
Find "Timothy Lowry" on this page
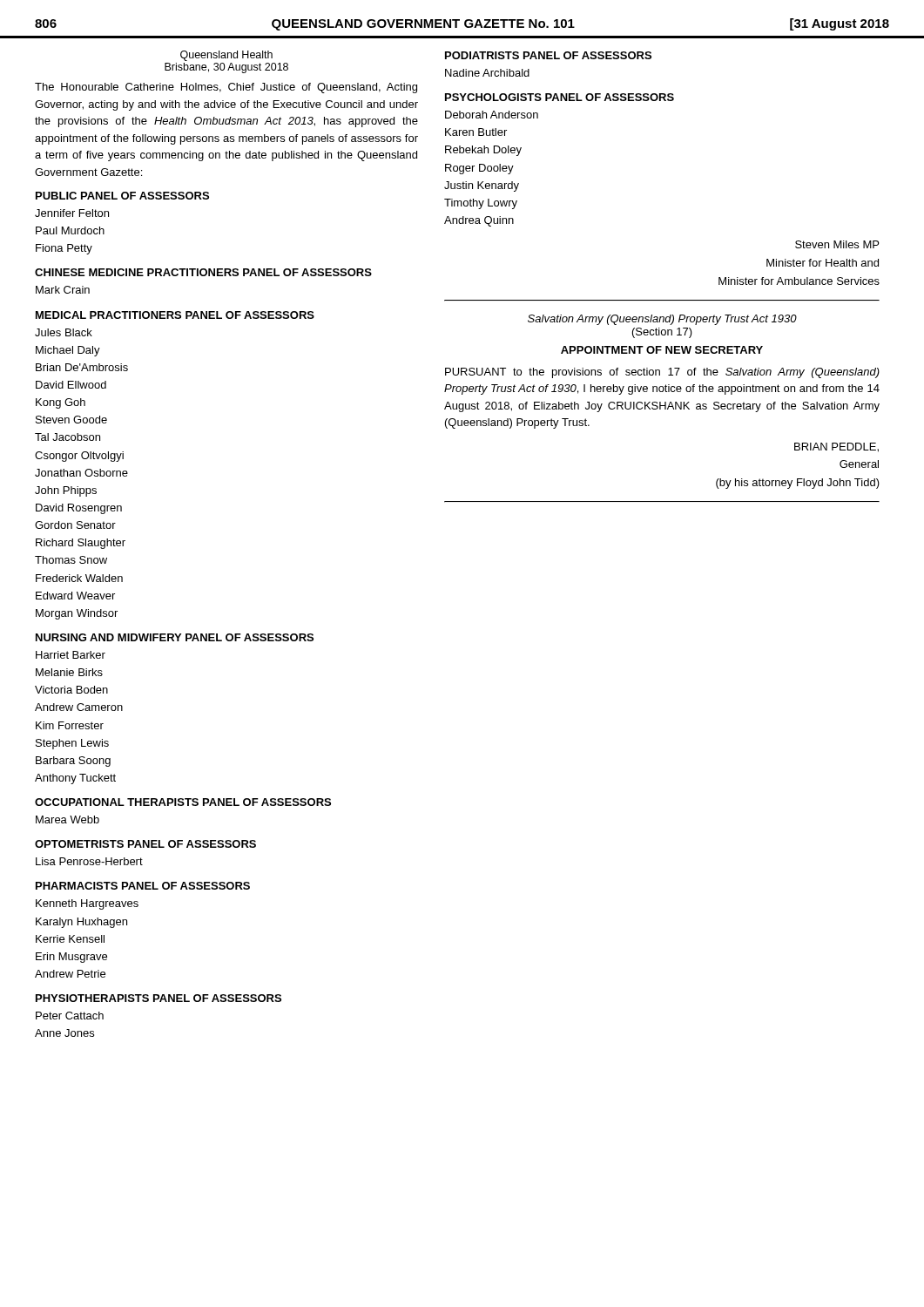[481, 202]
